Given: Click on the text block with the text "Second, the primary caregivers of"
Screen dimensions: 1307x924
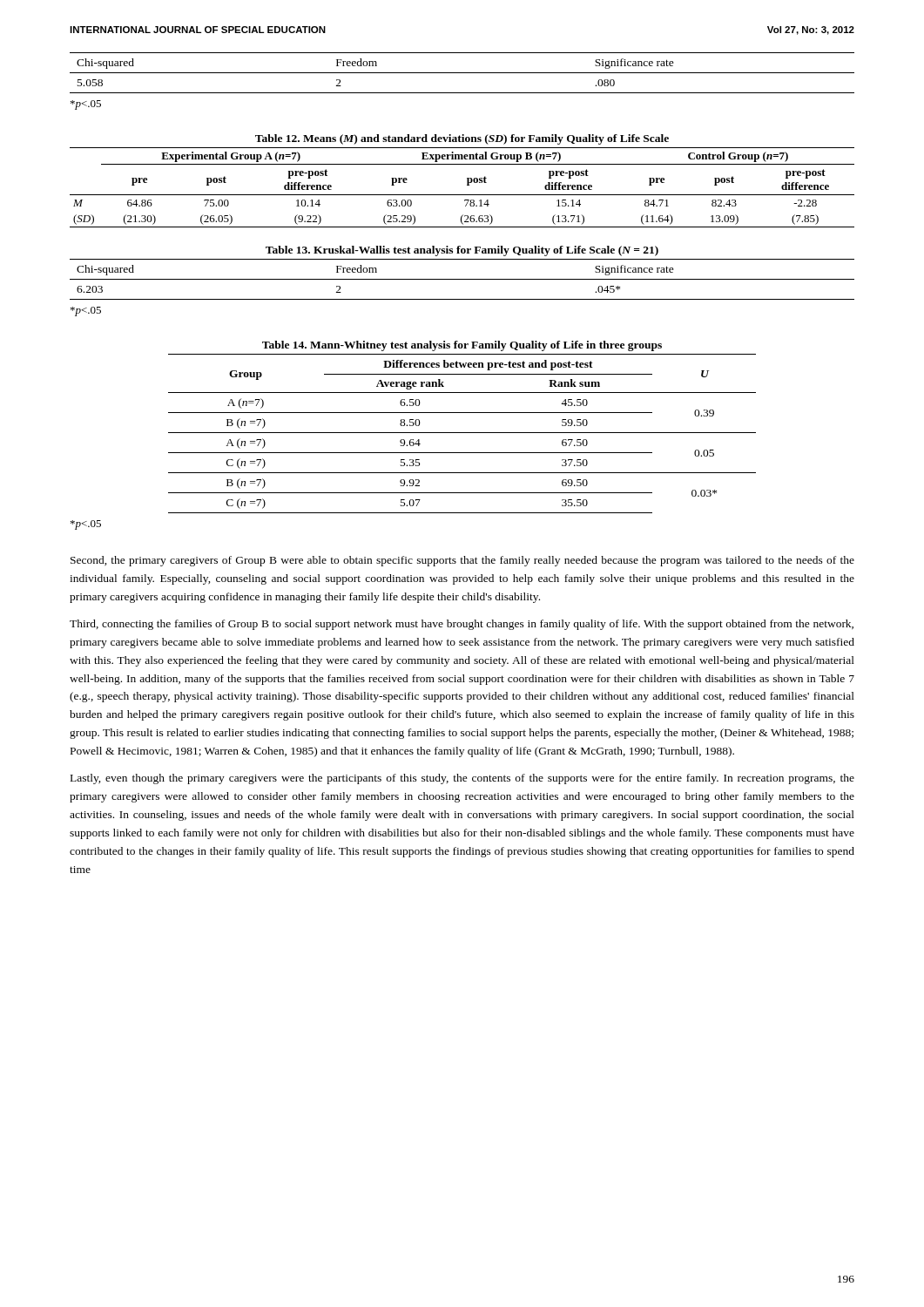Looking at the screenshot, I should coord(462,578).
